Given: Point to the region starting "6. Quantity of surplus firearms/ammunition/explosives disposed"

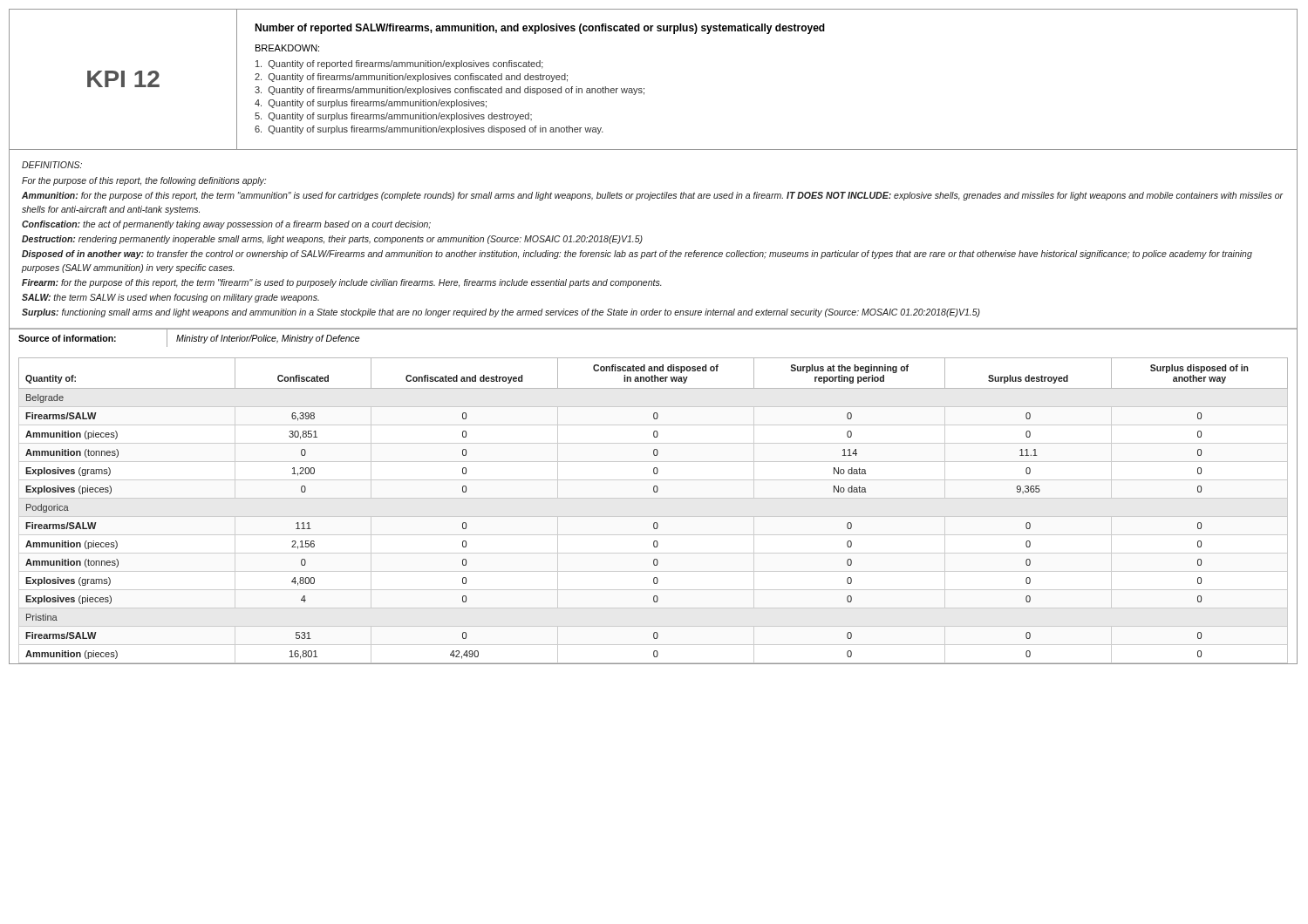Looking at the screenshot, I should tap(429, 129).
